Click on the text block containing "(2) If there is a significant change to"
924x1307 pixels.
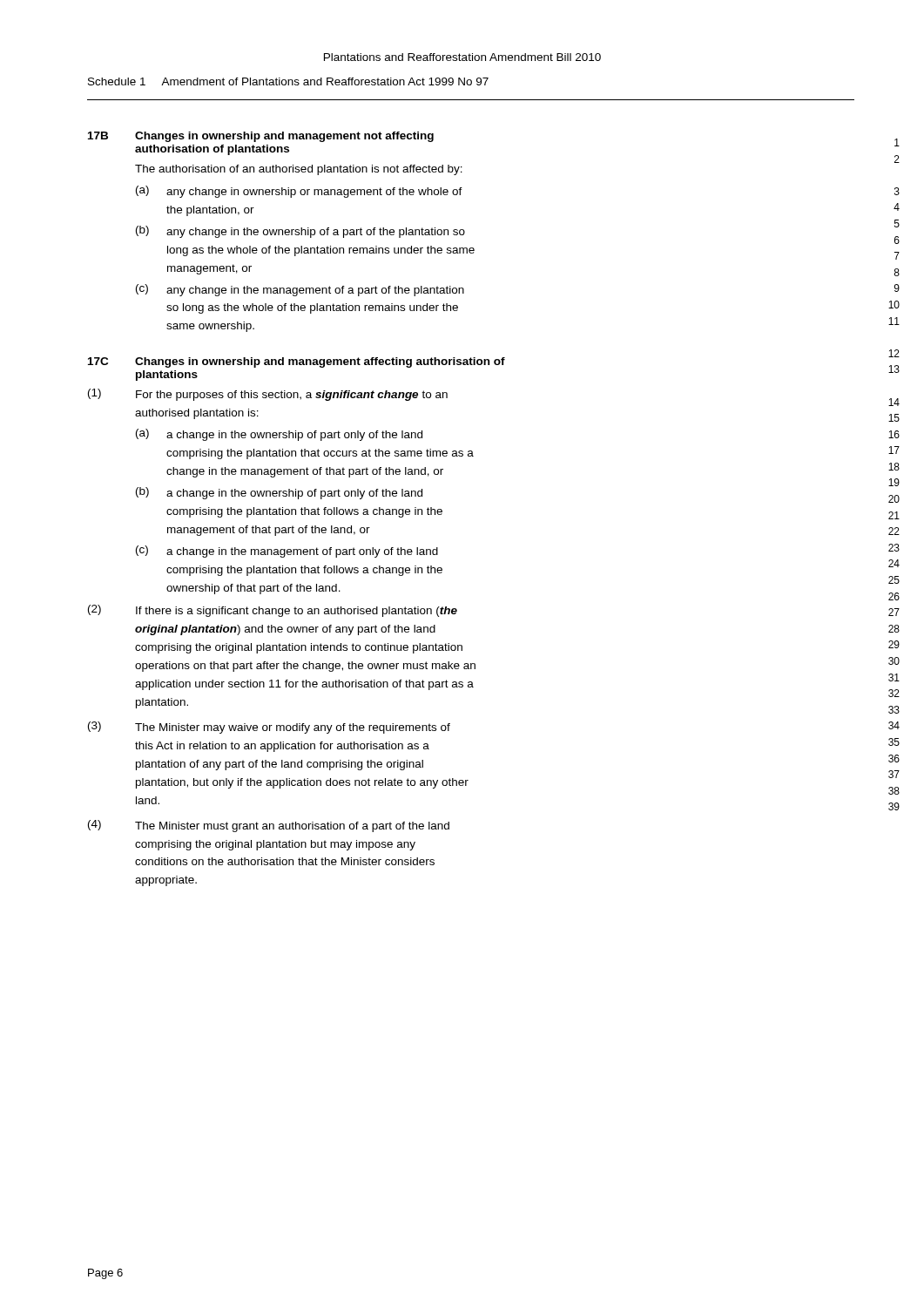coord(471,657)
